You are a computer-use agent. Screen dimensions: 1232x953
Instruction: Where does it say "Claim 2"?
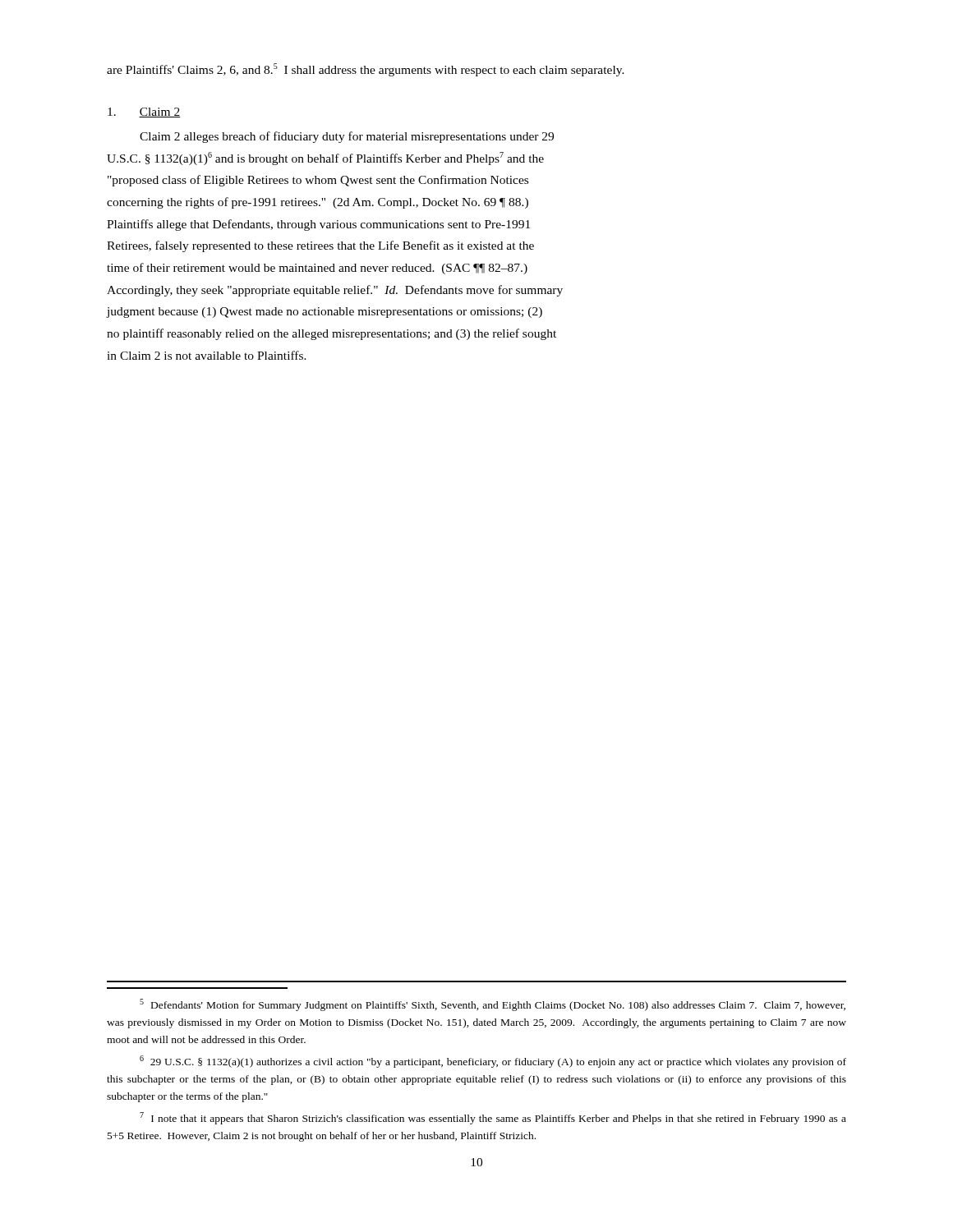click(x=143, y=112)
